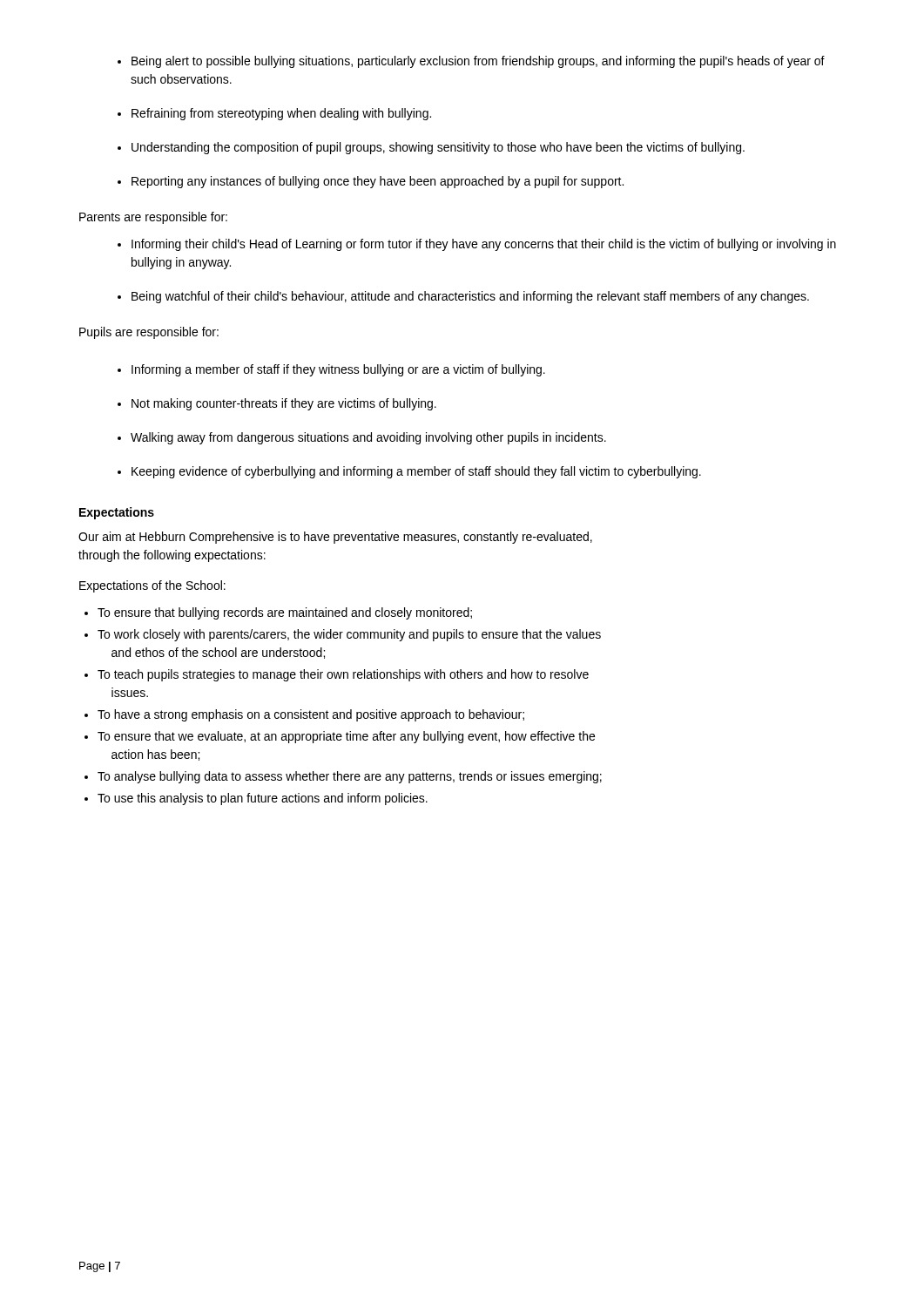Select the list item that says "Reporting any instances of"
The width and height of the screenshot is (924, 1307).
(x=378, y=181)
